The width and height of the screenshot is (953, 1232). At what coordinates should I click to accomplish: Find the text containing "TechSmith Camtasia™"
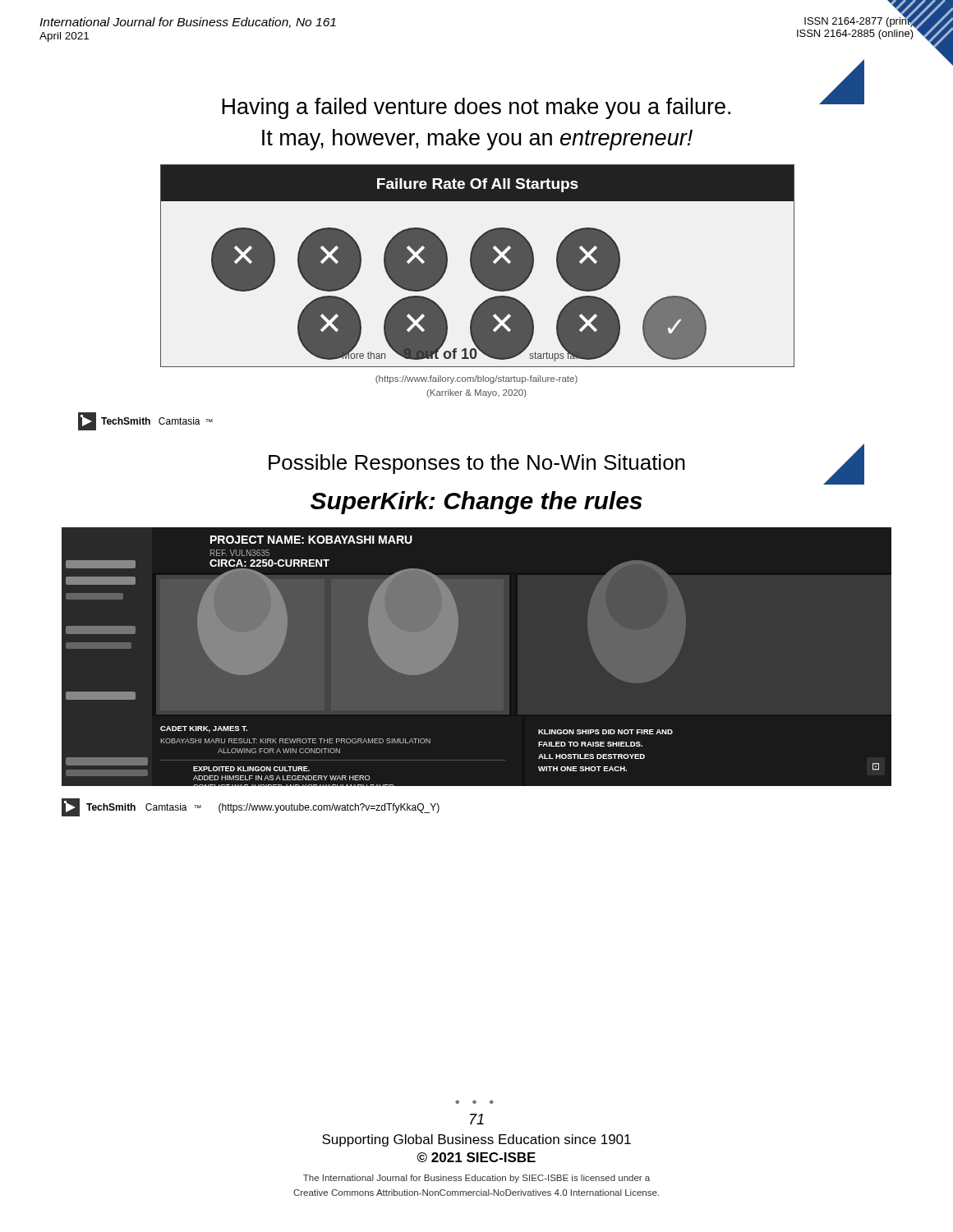point(146,421)
